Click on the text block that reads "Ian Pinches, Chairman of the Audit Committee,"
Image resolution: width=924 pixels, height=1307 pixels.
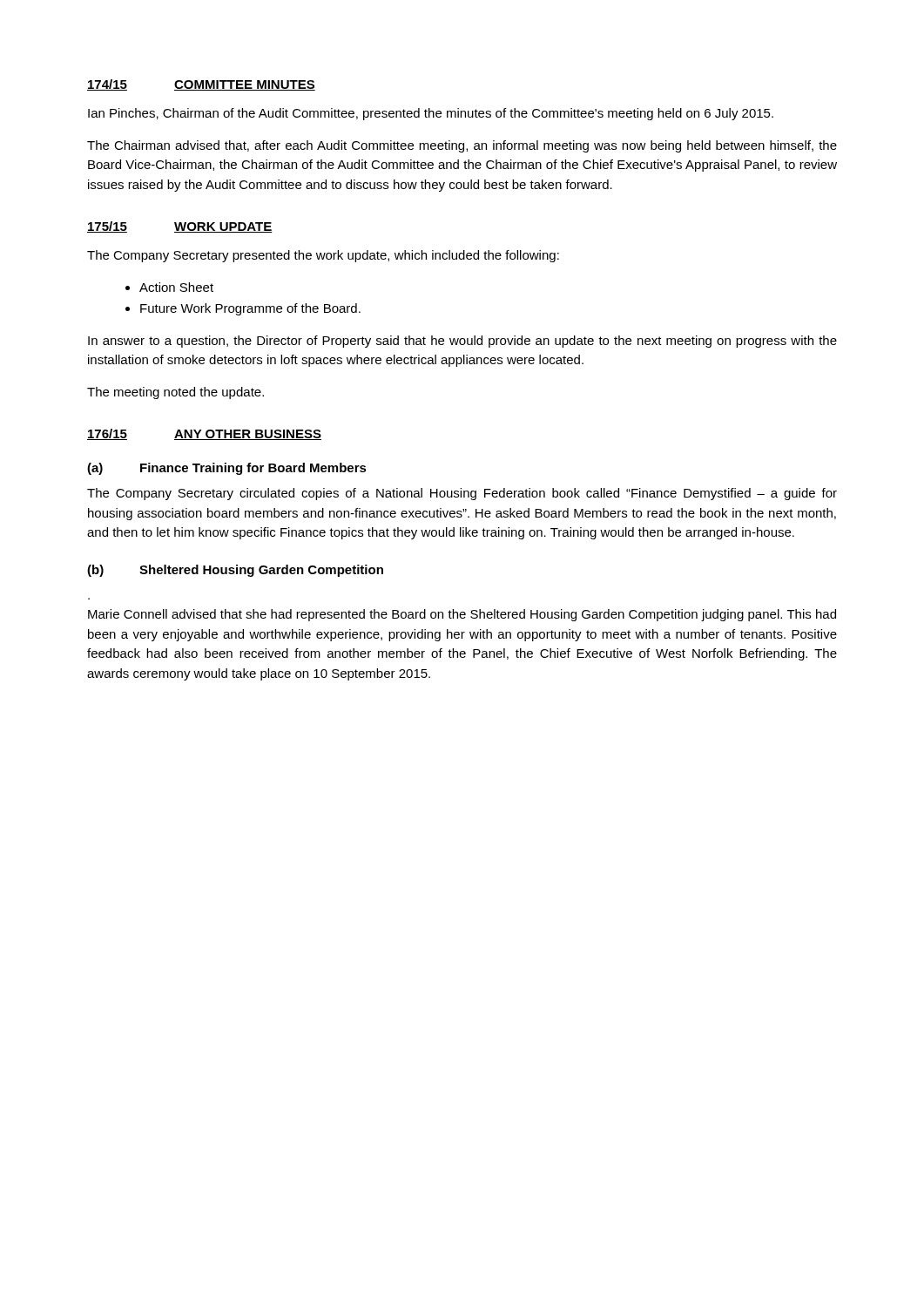click(x=431, y=113)
